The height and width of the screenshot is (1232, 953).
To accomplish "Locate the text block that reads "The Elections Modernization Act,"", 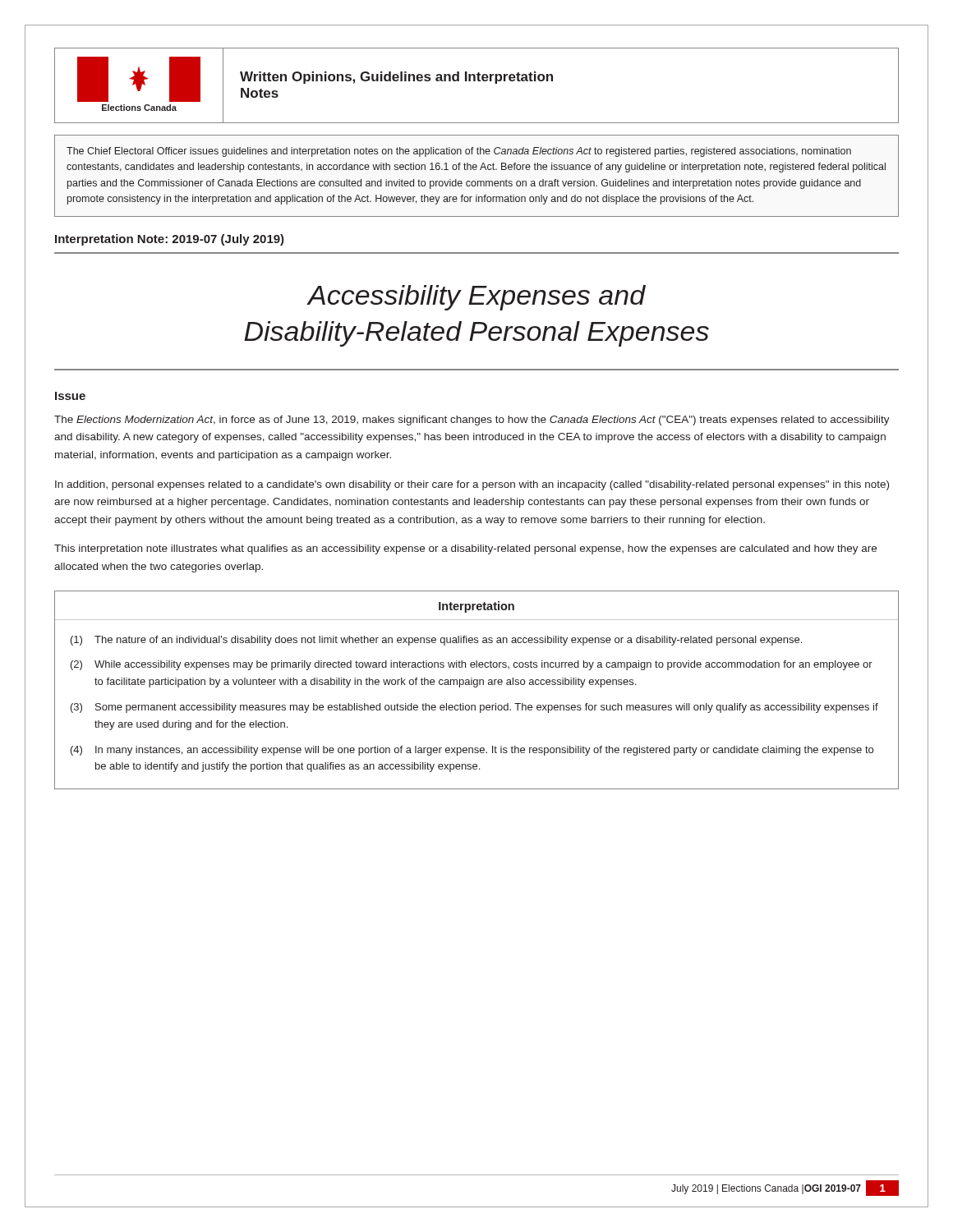I will [472, 437].
